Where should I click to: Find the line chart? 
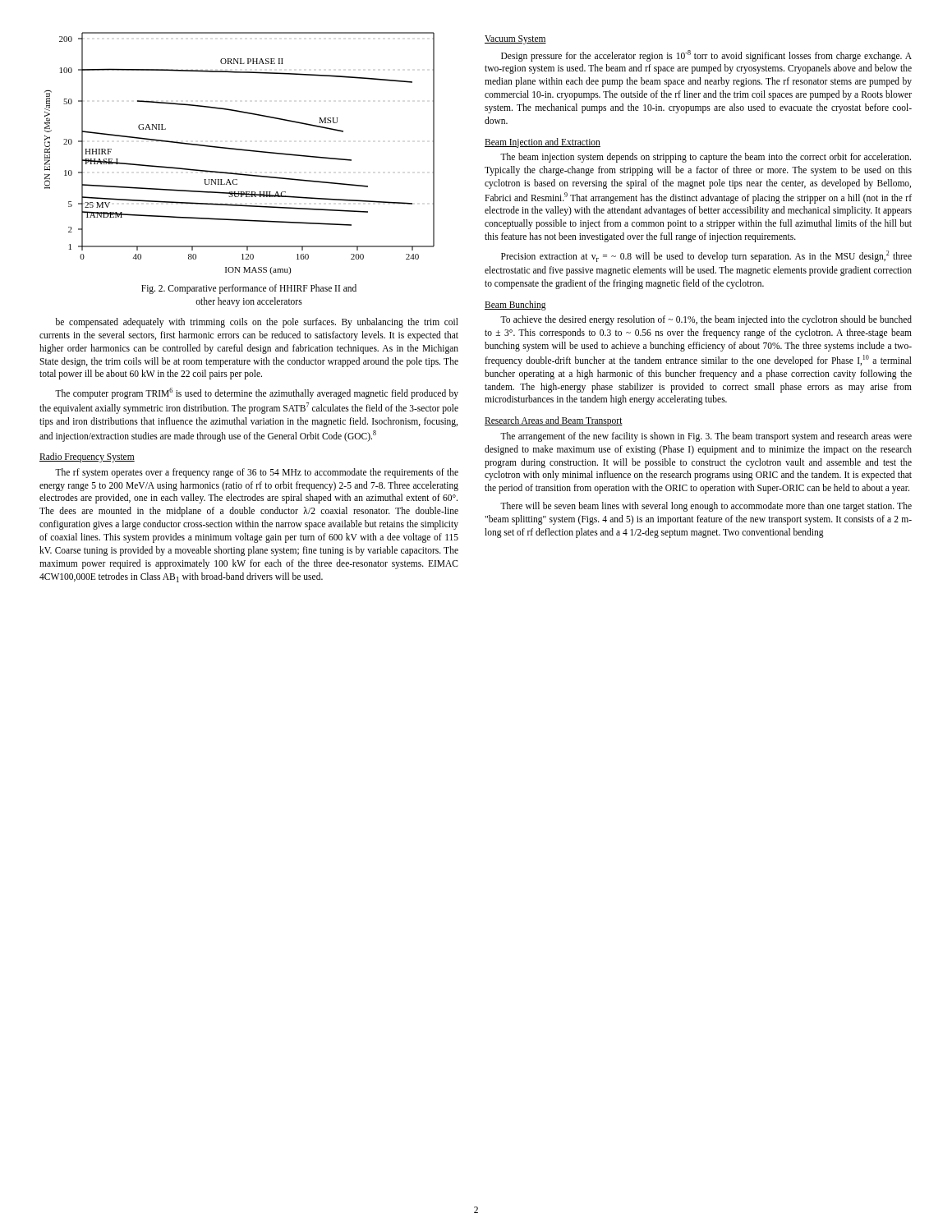point(241,152)
